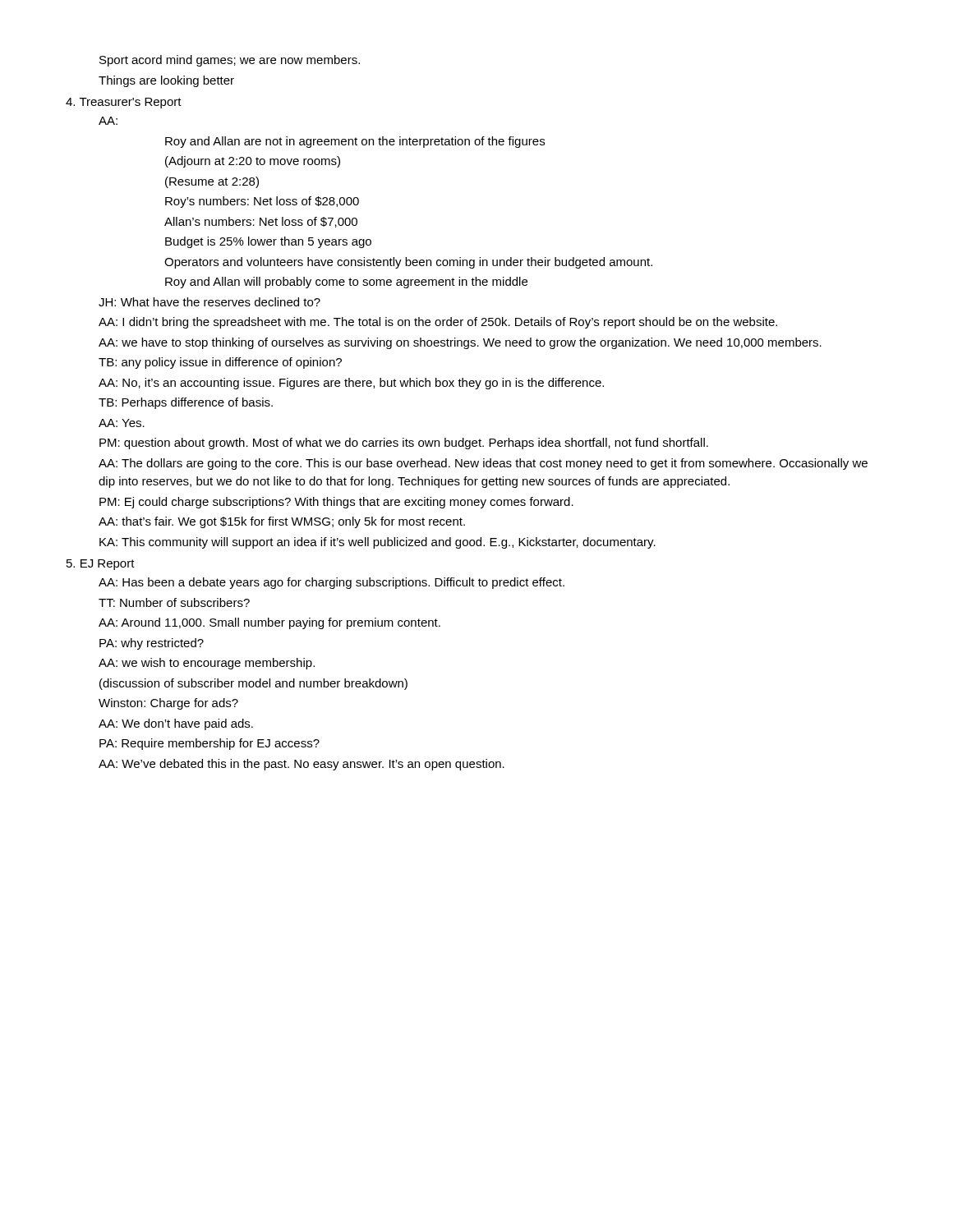Find the block on this page that starts "AA: The dollars are going to the core."
The width and height of the screenshot is (953, 1232).
[x=493, y=472]
